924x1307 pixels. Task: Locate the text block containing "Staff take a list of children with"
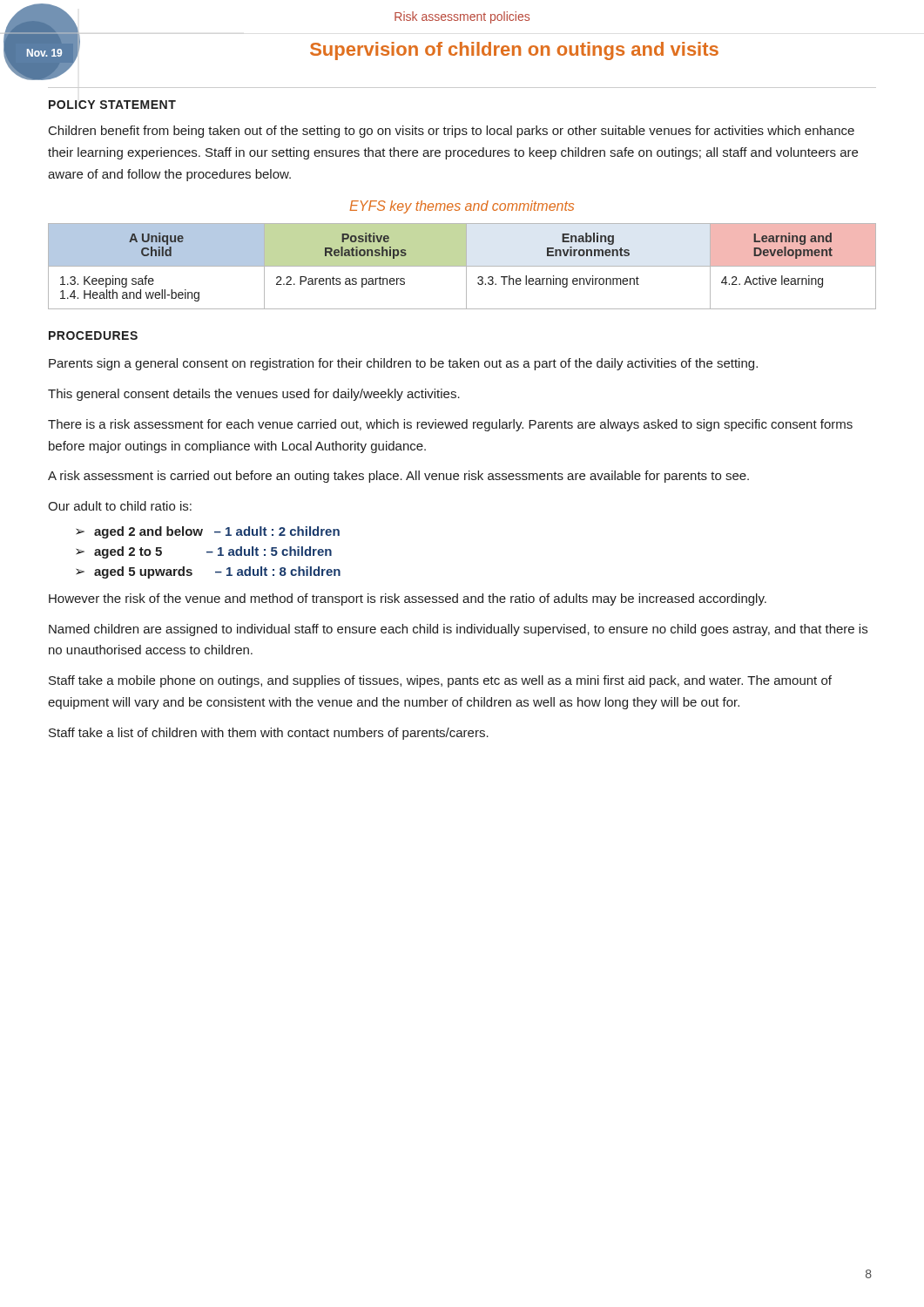coord(268,732)
